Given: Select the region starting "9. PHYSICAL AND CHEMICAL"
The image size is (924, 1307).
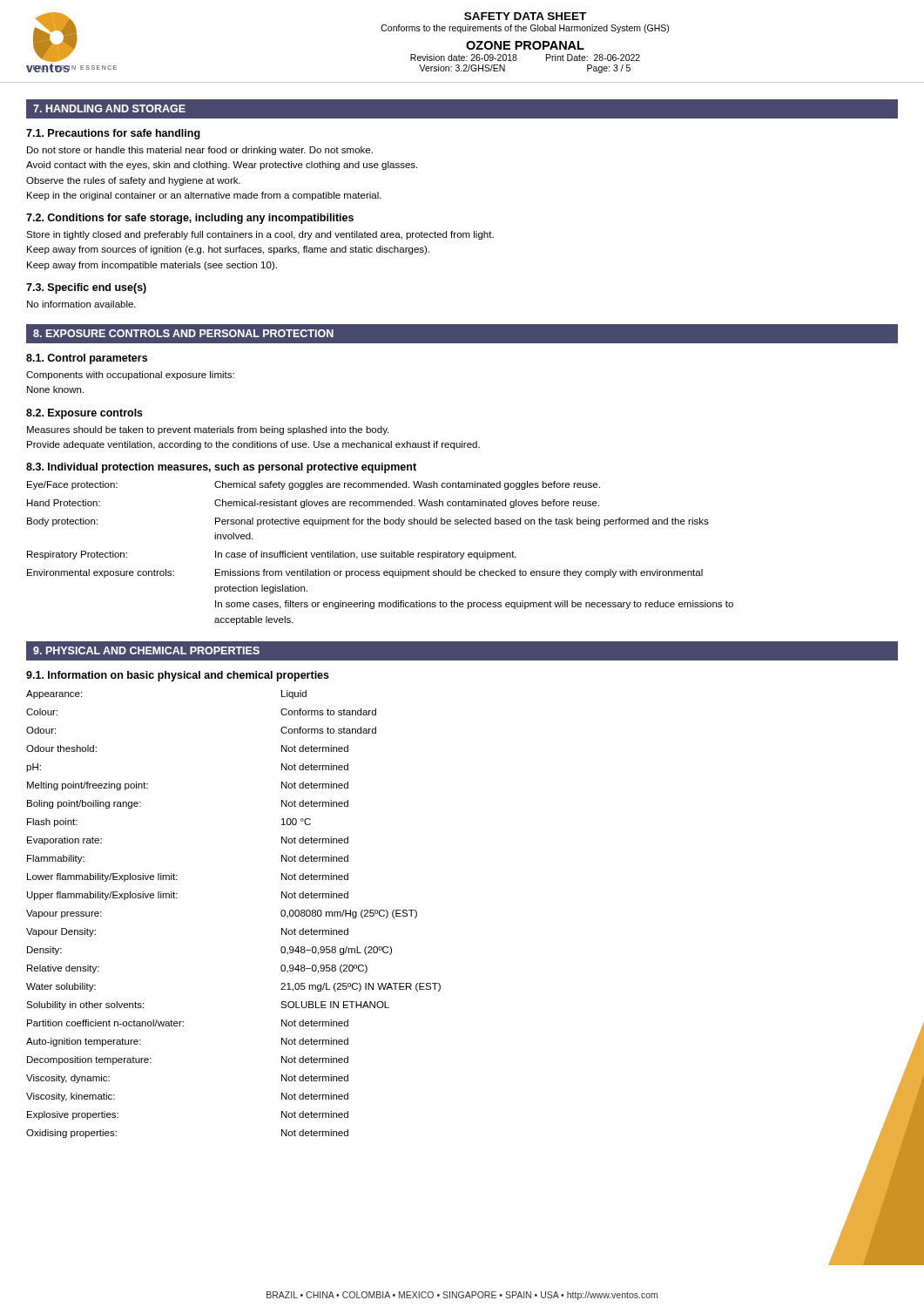Looking at the screenshot, I should tap(462, 651).
